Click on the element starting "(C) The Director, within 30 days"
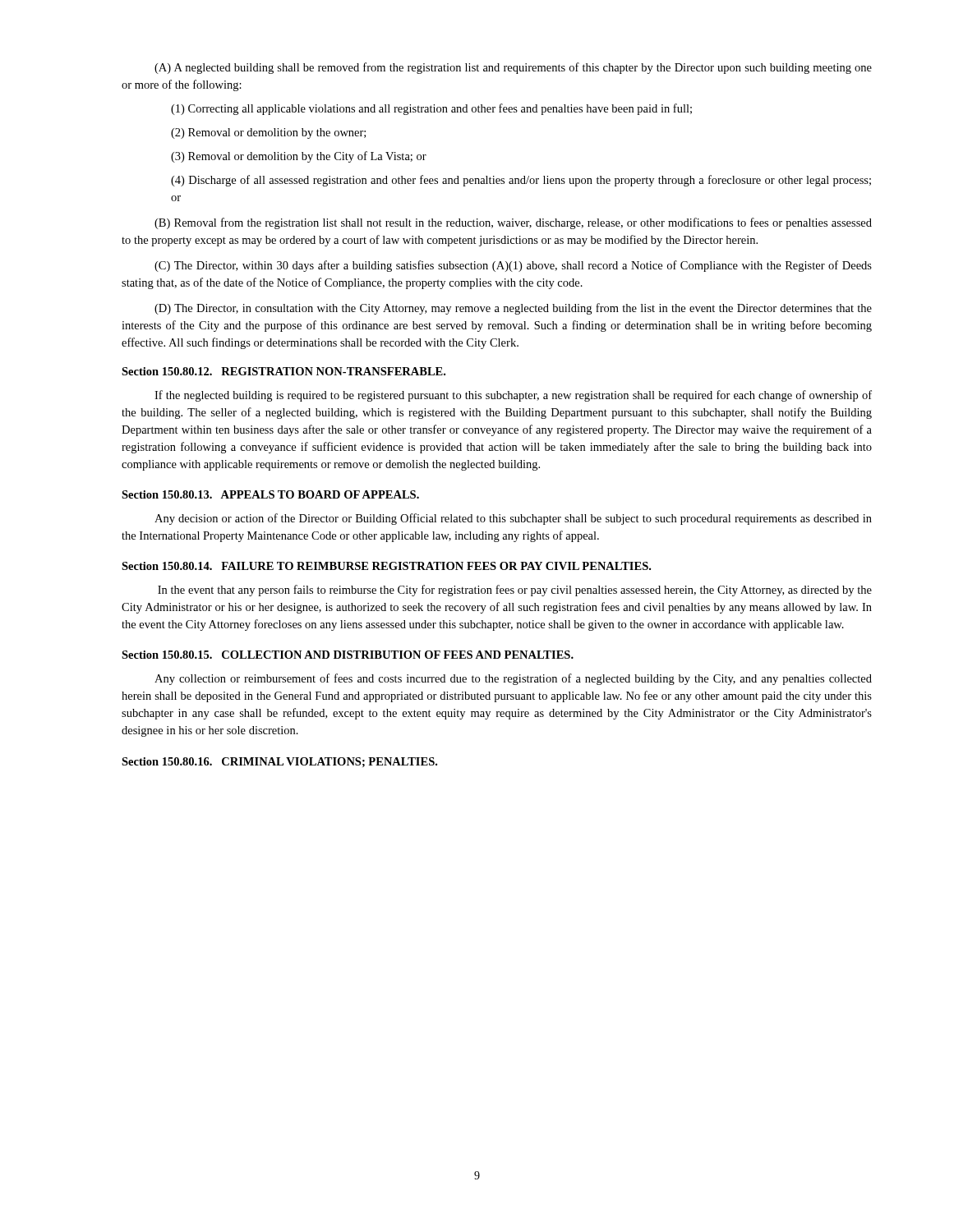The image size is (954, 1232). (x=497, y=274)
